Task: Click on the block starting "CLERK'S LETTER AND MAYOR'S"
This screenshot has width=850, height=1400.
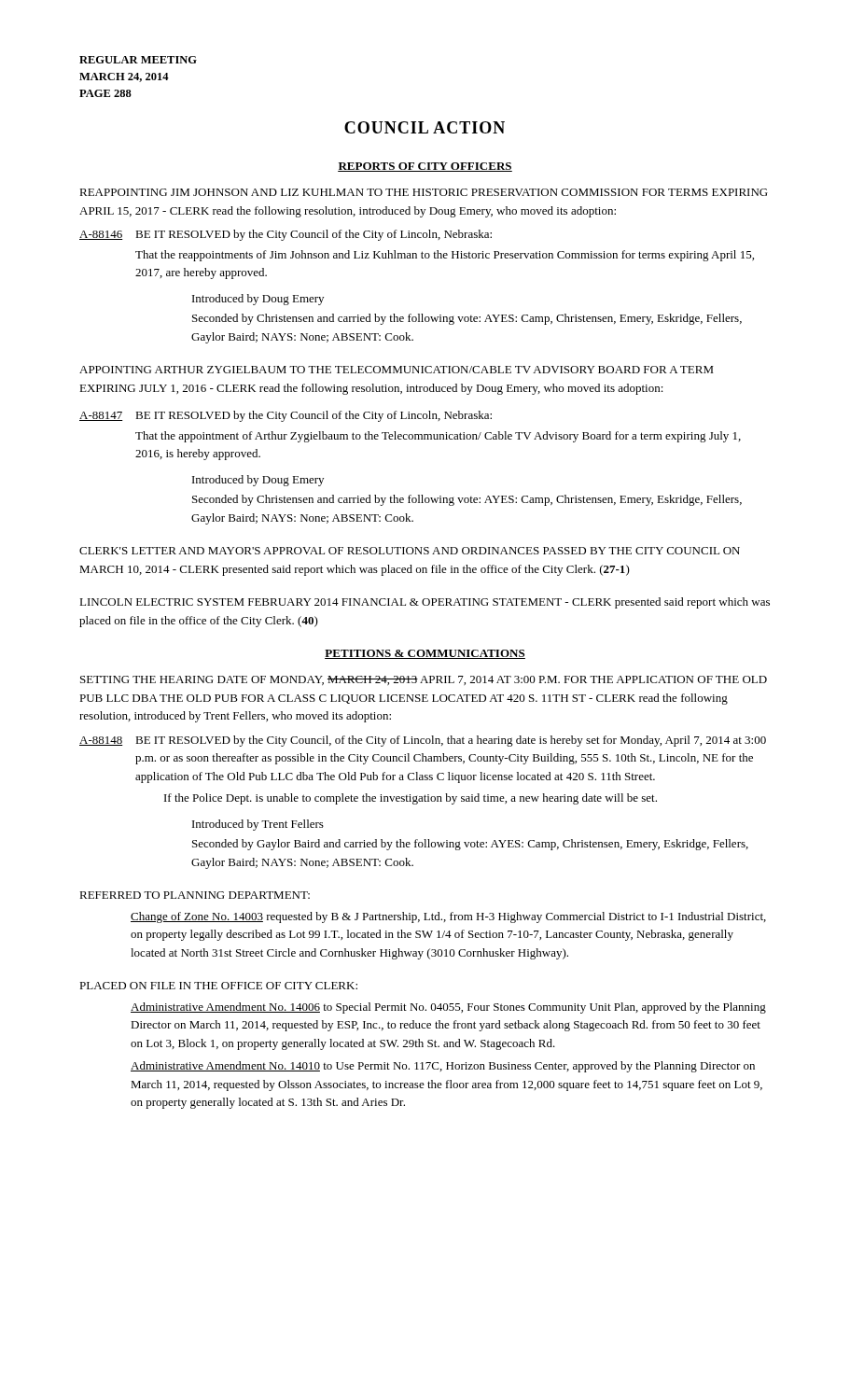Action: point(425,560)
